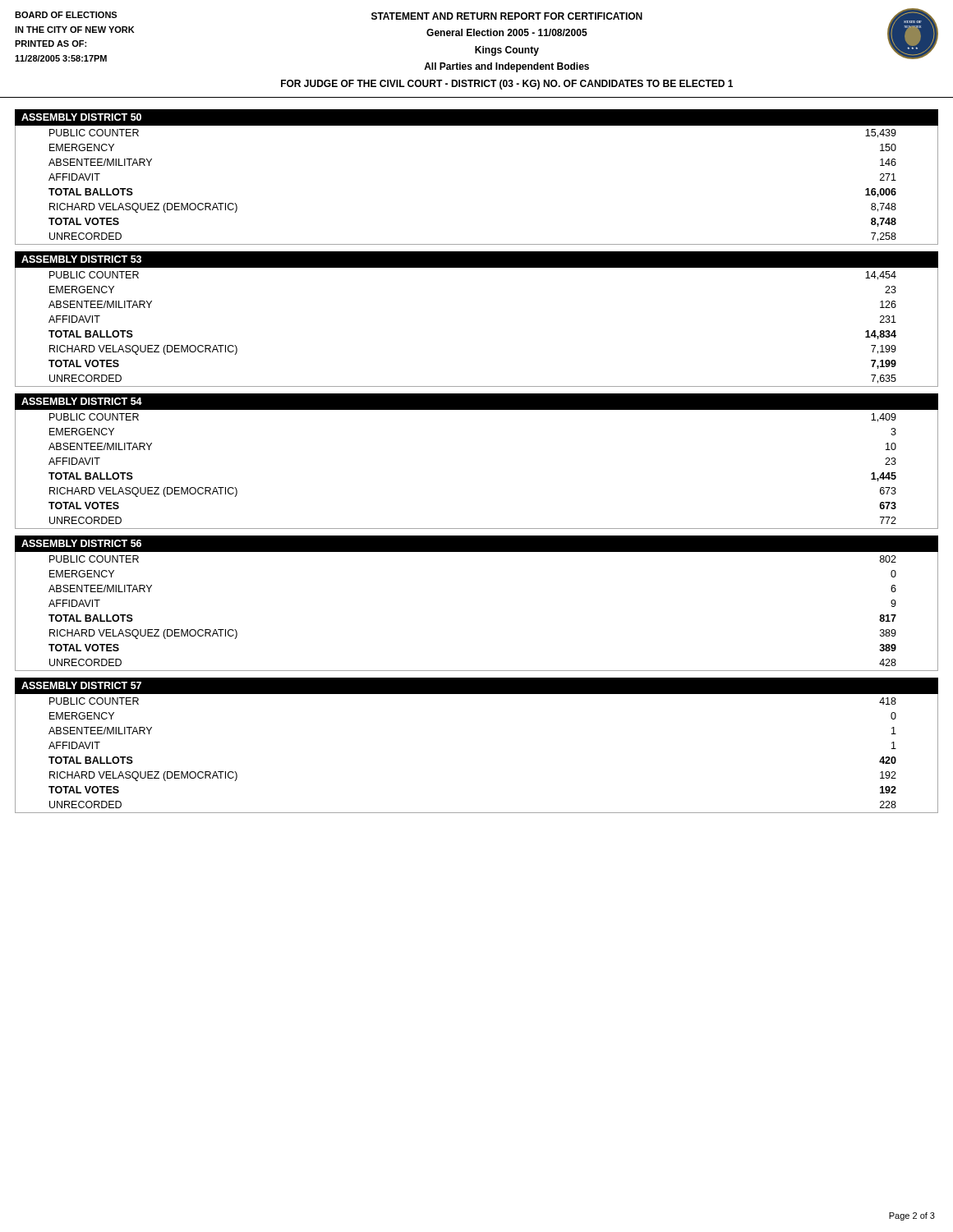Find the section header that says "ASSEMBLY DISTRICT 54"

click(x=82, y=402)
